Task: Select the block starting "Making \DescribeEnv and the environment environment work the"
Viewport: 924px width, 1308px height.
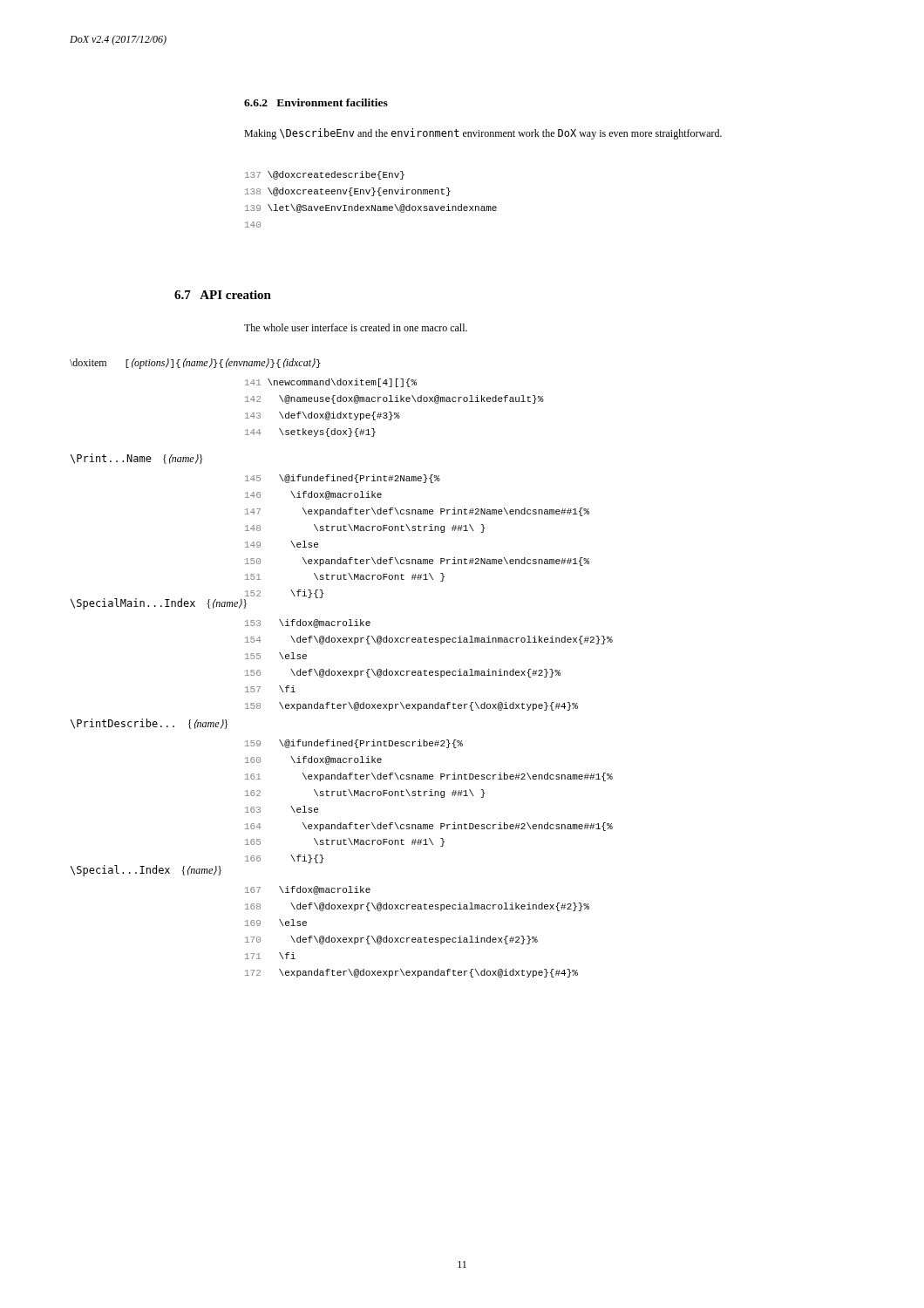Action: pos(483,133)
